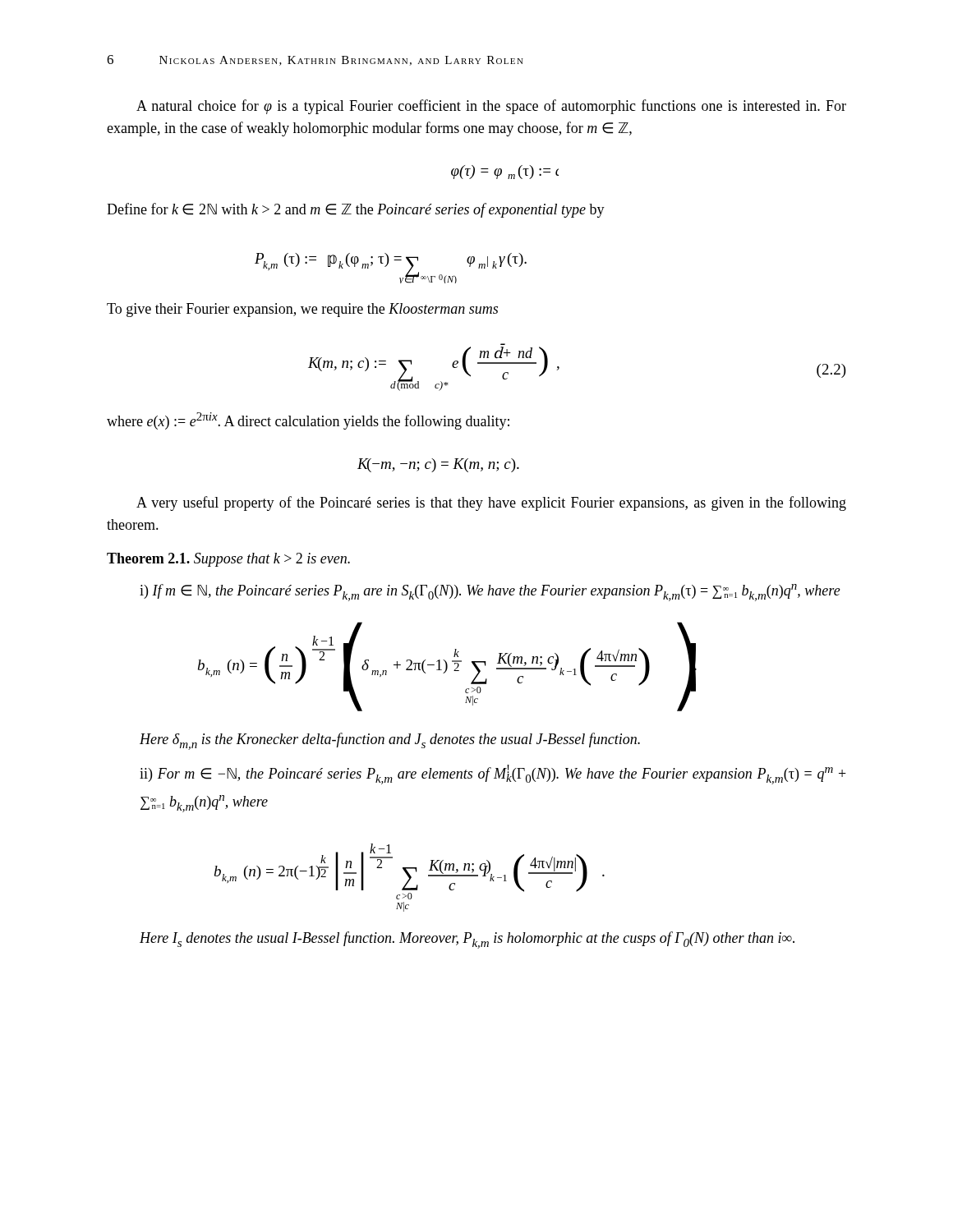
Task: Click the passage that begins "Here Is denotes the usual I-Bessel function."
Action: coord(493,940)
